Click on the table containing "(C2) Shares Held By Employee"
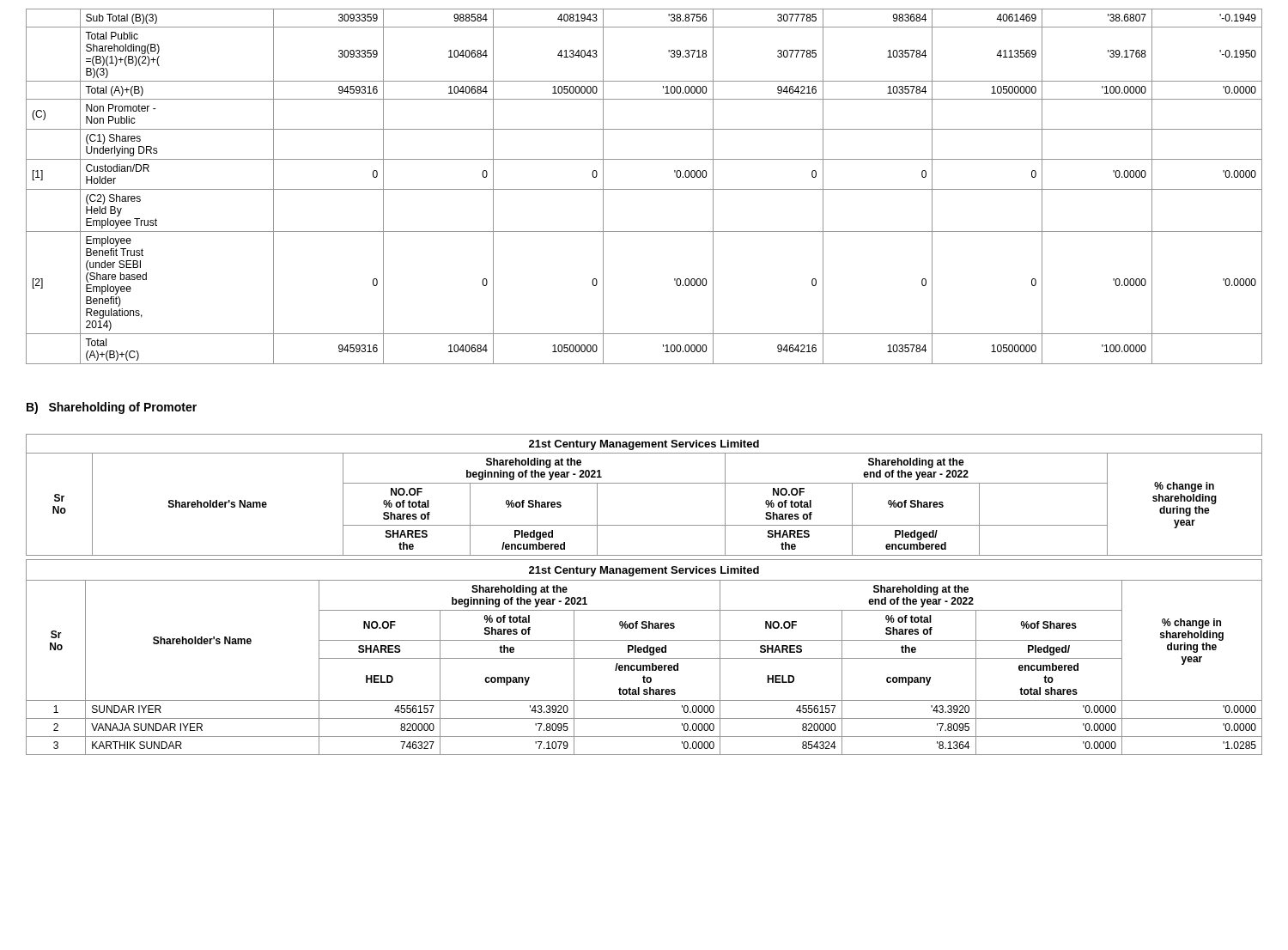Screen dimensions: 950x1288 tap(644, 186)
